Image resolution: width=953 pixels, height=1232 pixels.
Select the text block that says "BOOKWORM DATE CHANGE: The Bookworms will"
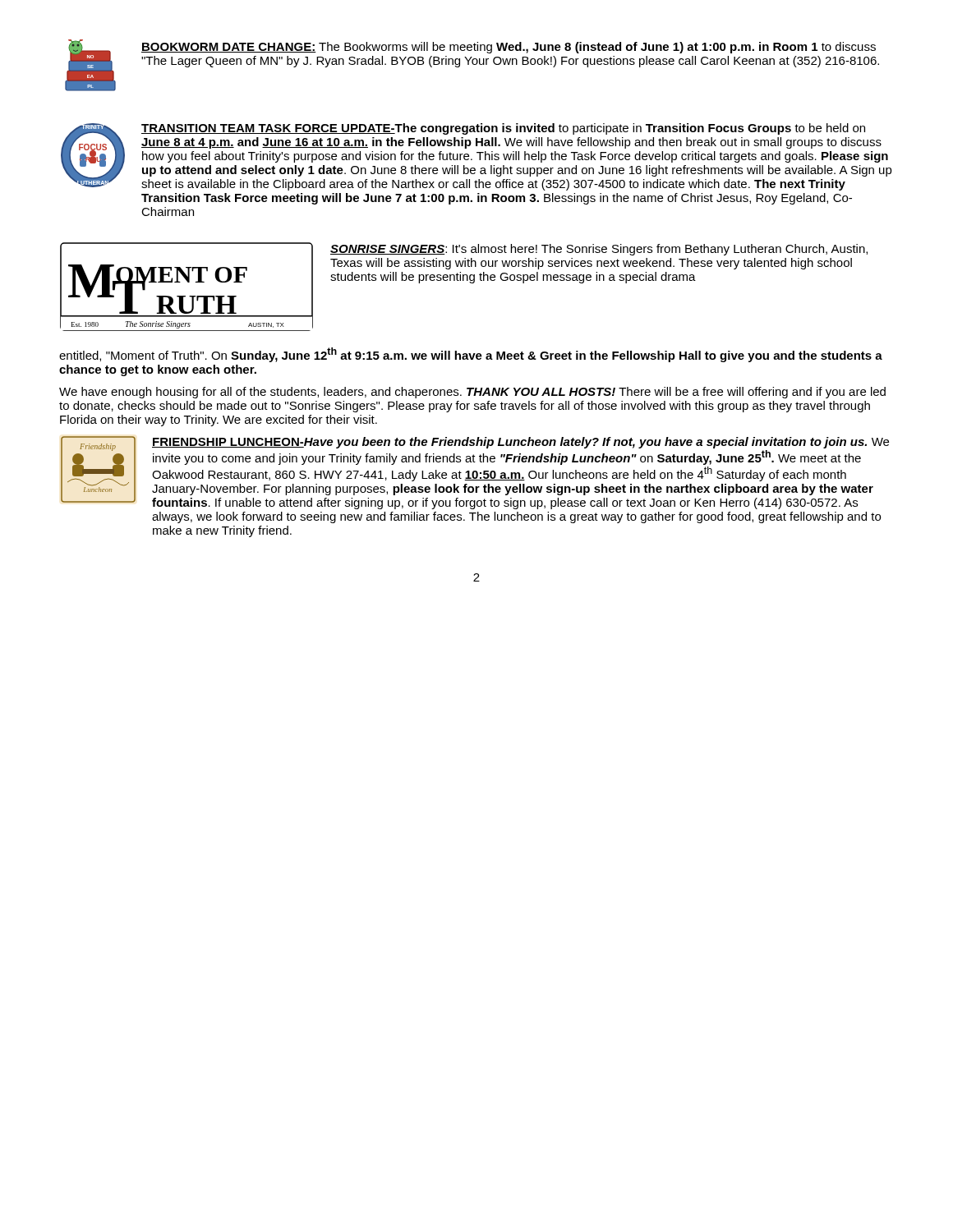point(518,53)
